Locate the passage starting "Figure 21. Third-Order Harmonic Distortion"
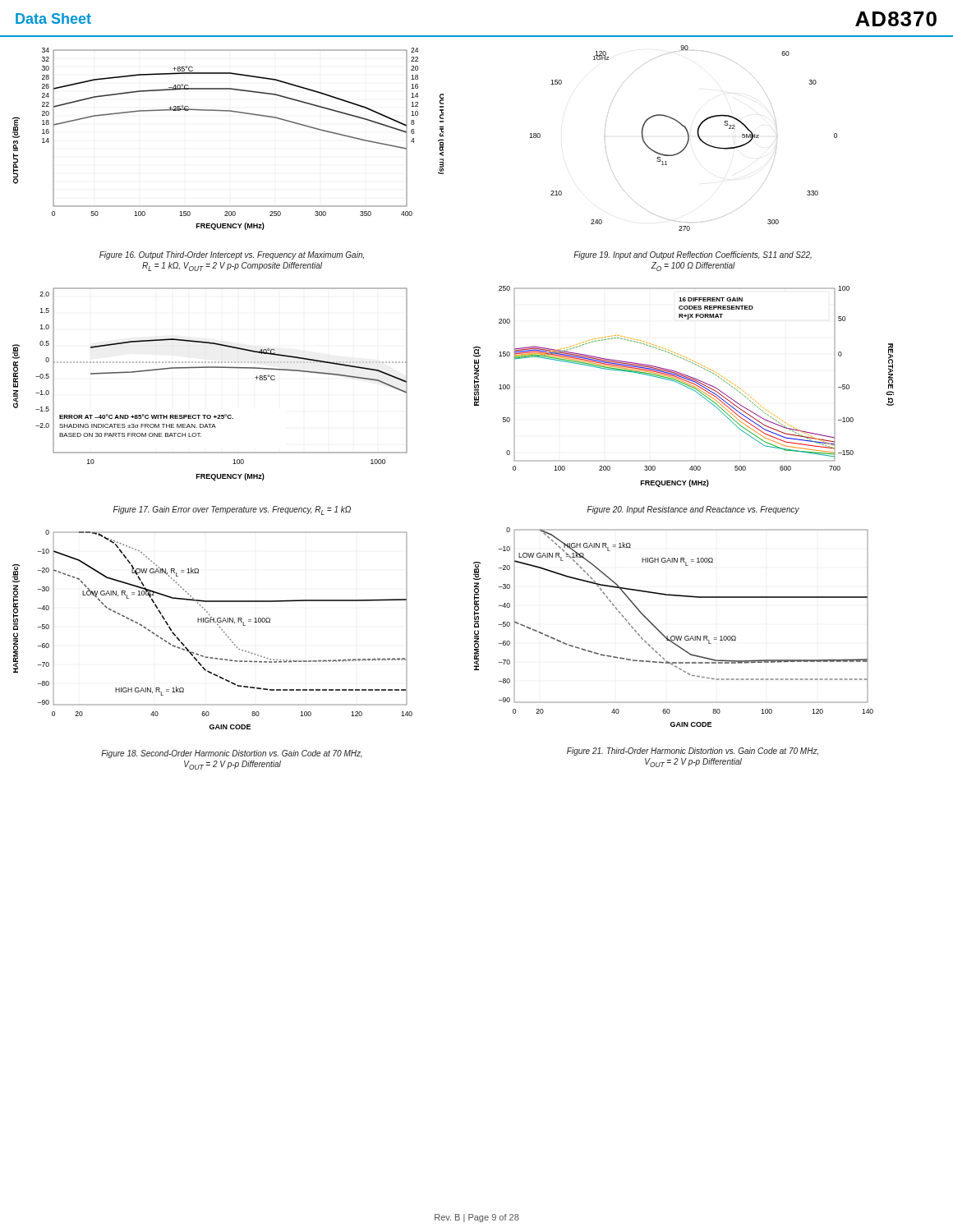The height and width of the screenshot is (1232, 953). [693, 758]
